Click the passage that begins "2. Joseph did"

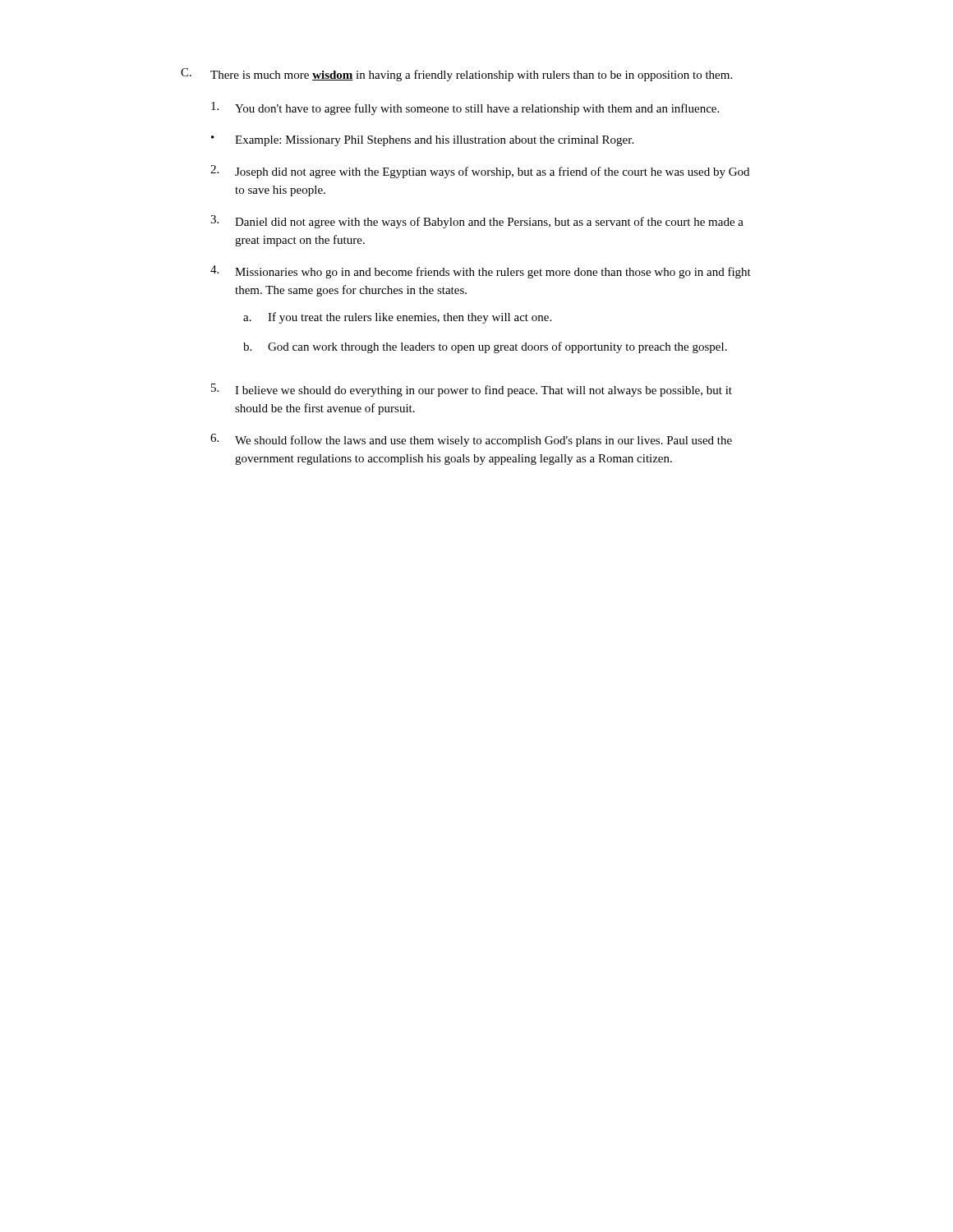point(483,181)
